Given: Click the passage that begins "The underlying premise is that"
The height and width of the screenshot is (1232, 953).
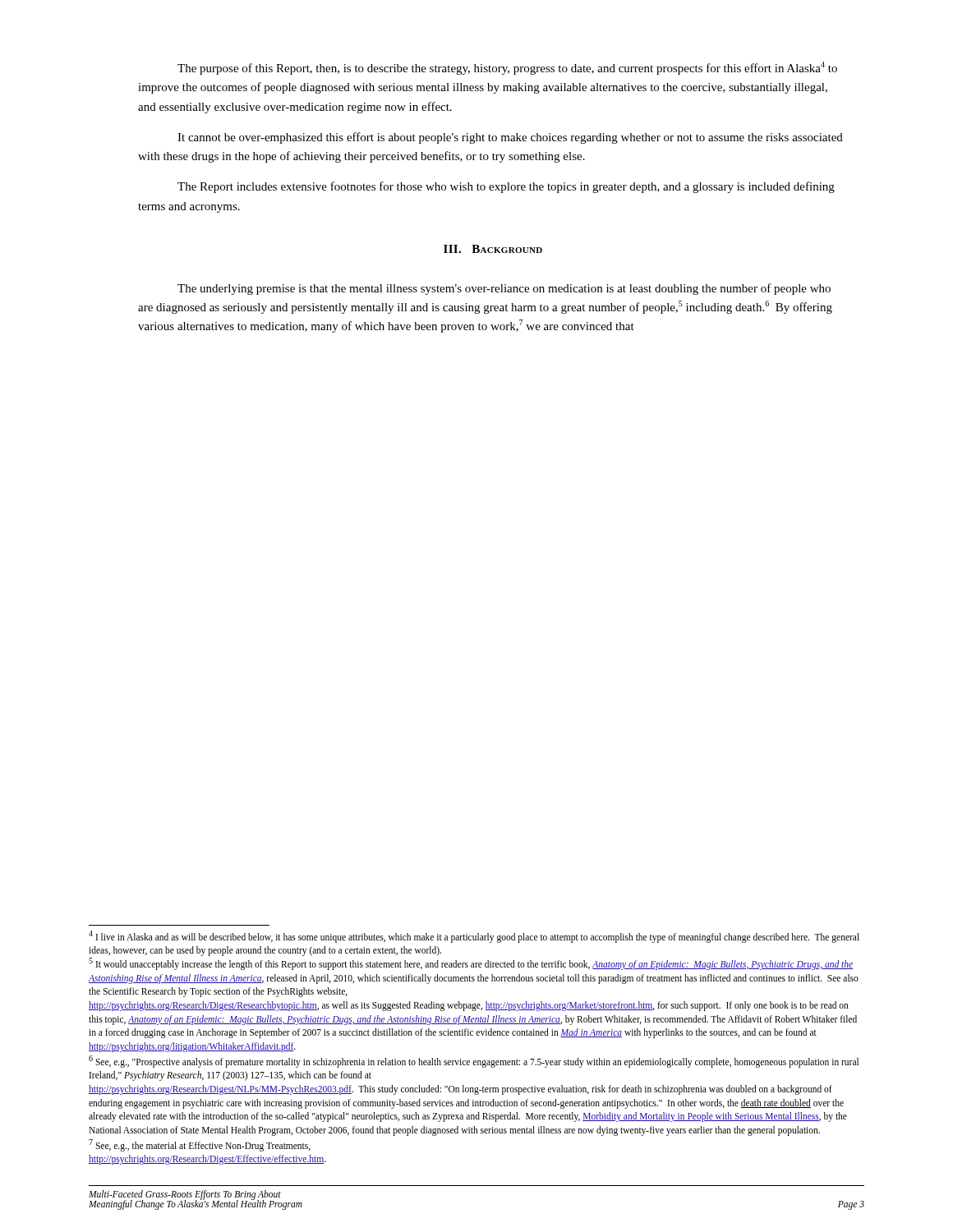Looking at the screenshot, I should (493, 308).
